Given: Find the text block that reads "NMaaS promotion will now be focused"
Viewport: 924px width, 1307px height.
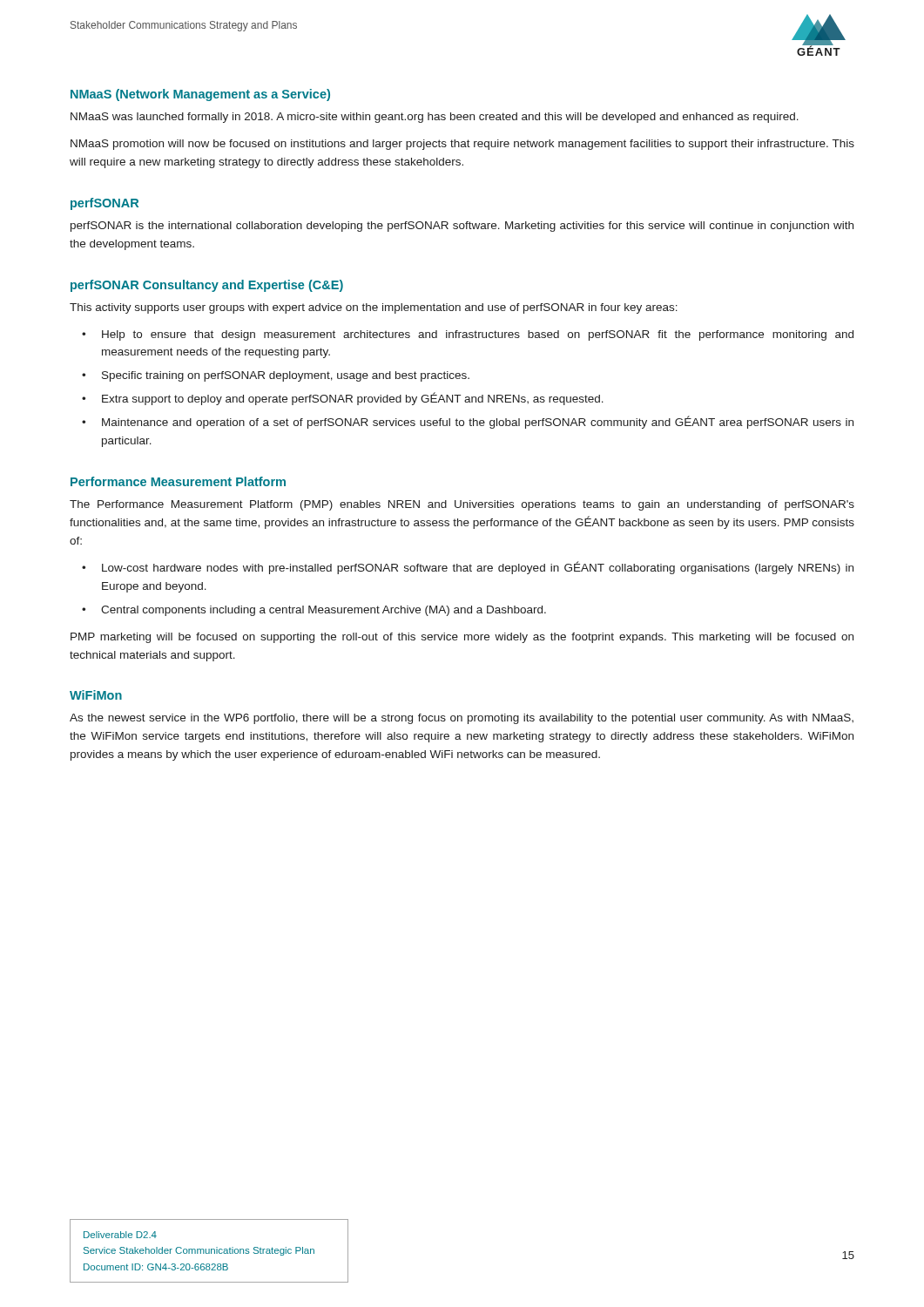Looking at the screenshot, I should point(462,152).
